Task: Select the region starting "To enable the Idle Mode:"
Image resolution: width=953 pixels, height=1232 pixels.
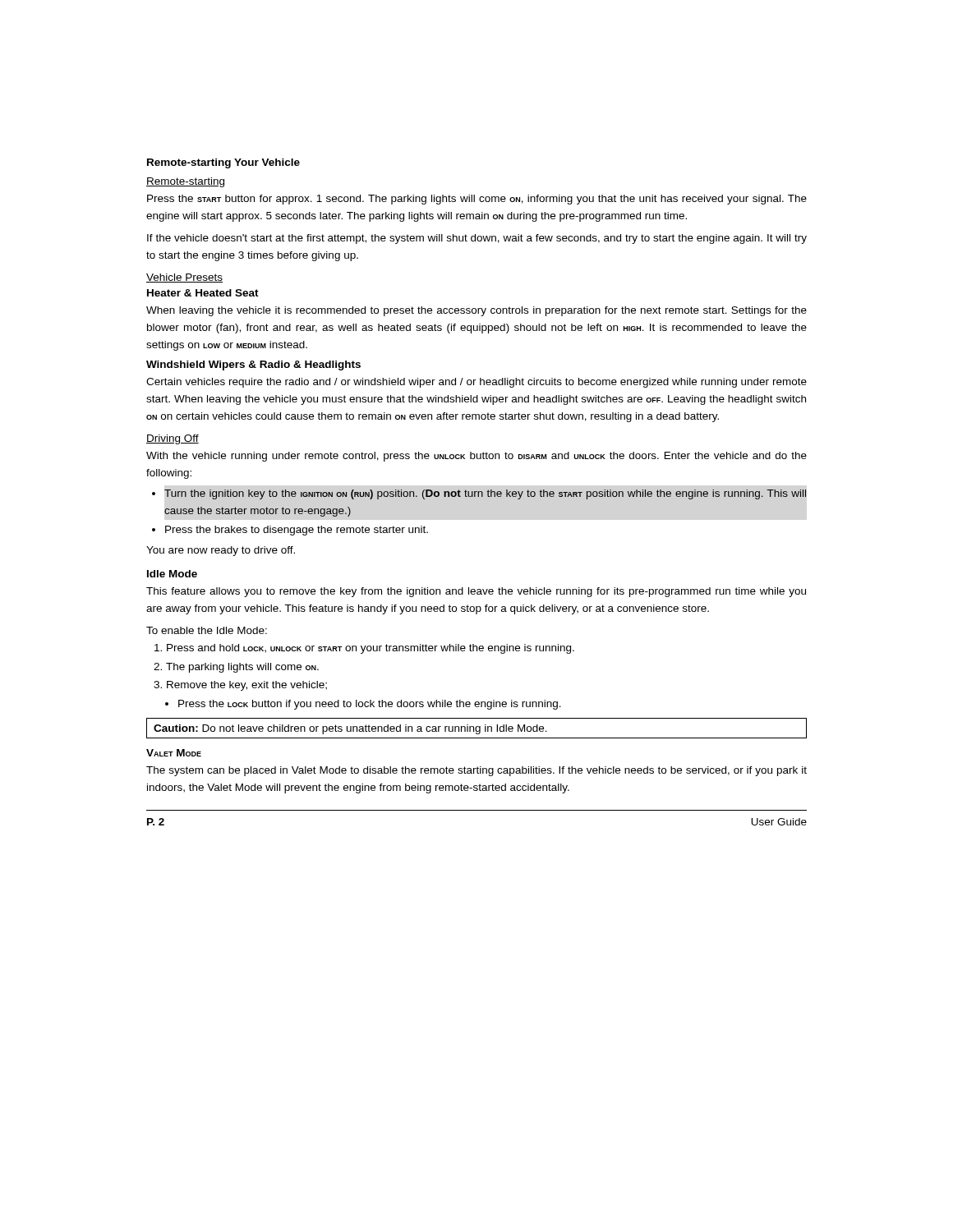Action: [x=207, y=630]
